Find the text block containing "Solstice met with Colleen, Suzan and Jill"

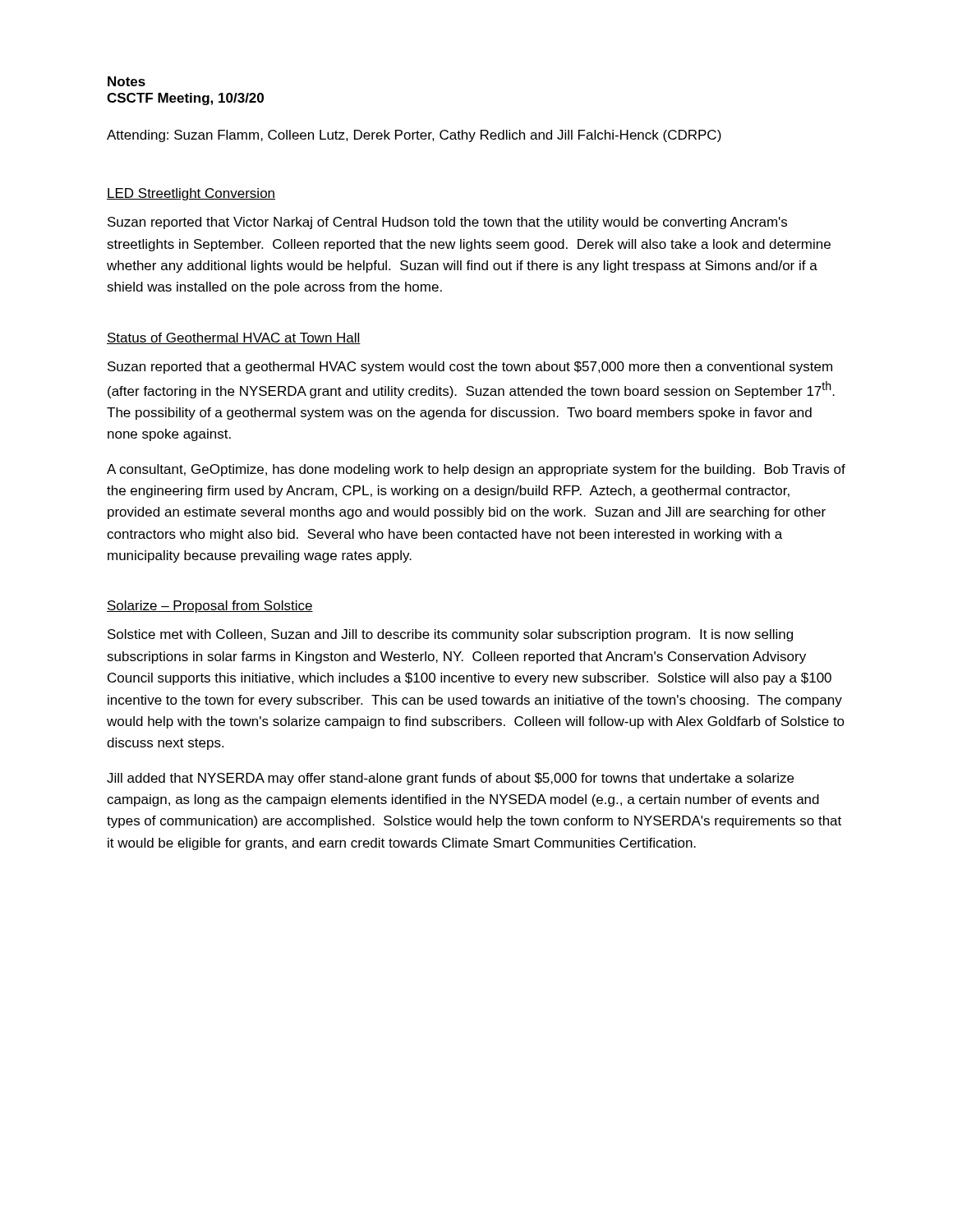click(476, 689)
